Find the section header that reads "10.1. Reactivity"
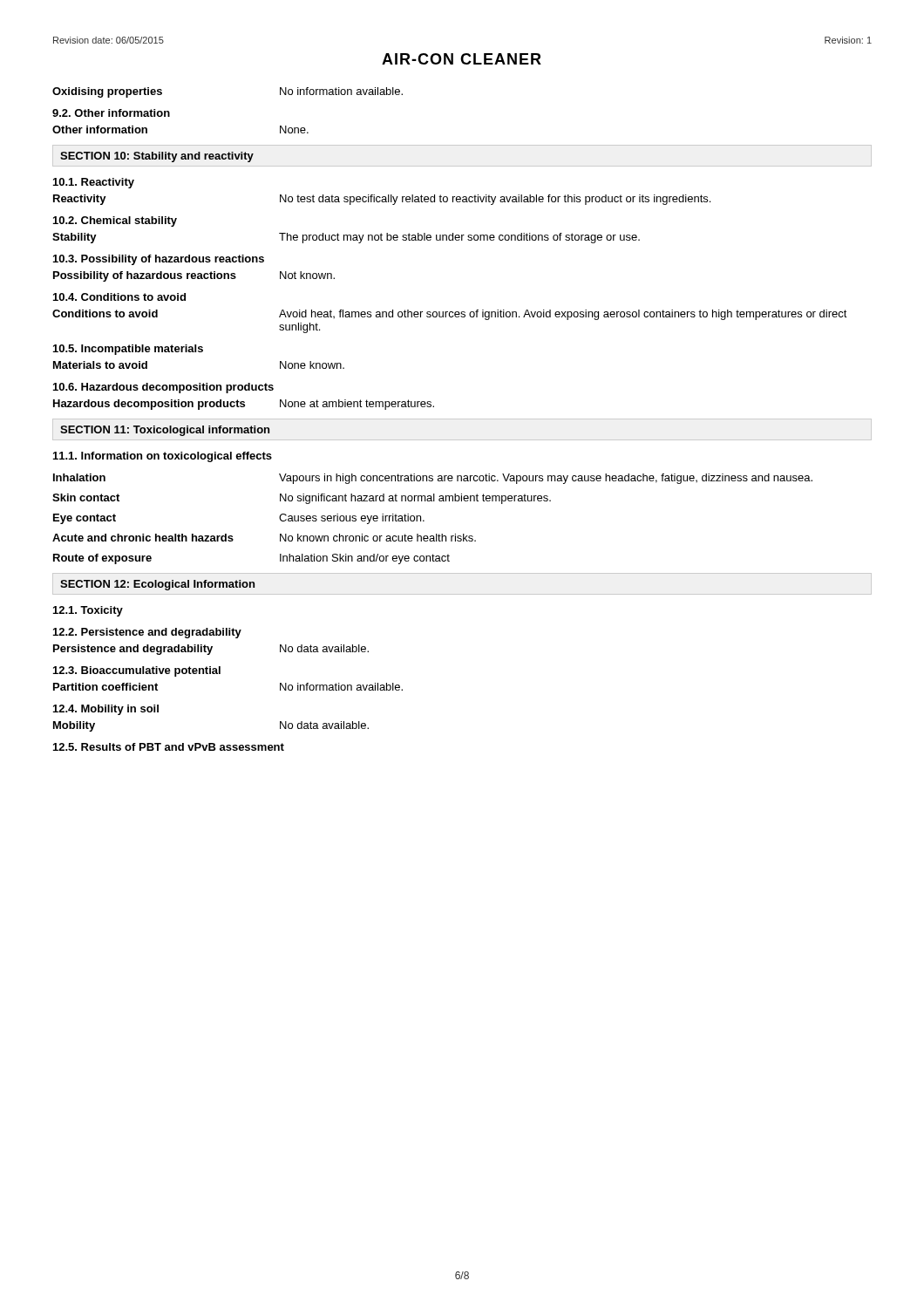This screenshot has width=924, height=1308. [x=93, y=182]
